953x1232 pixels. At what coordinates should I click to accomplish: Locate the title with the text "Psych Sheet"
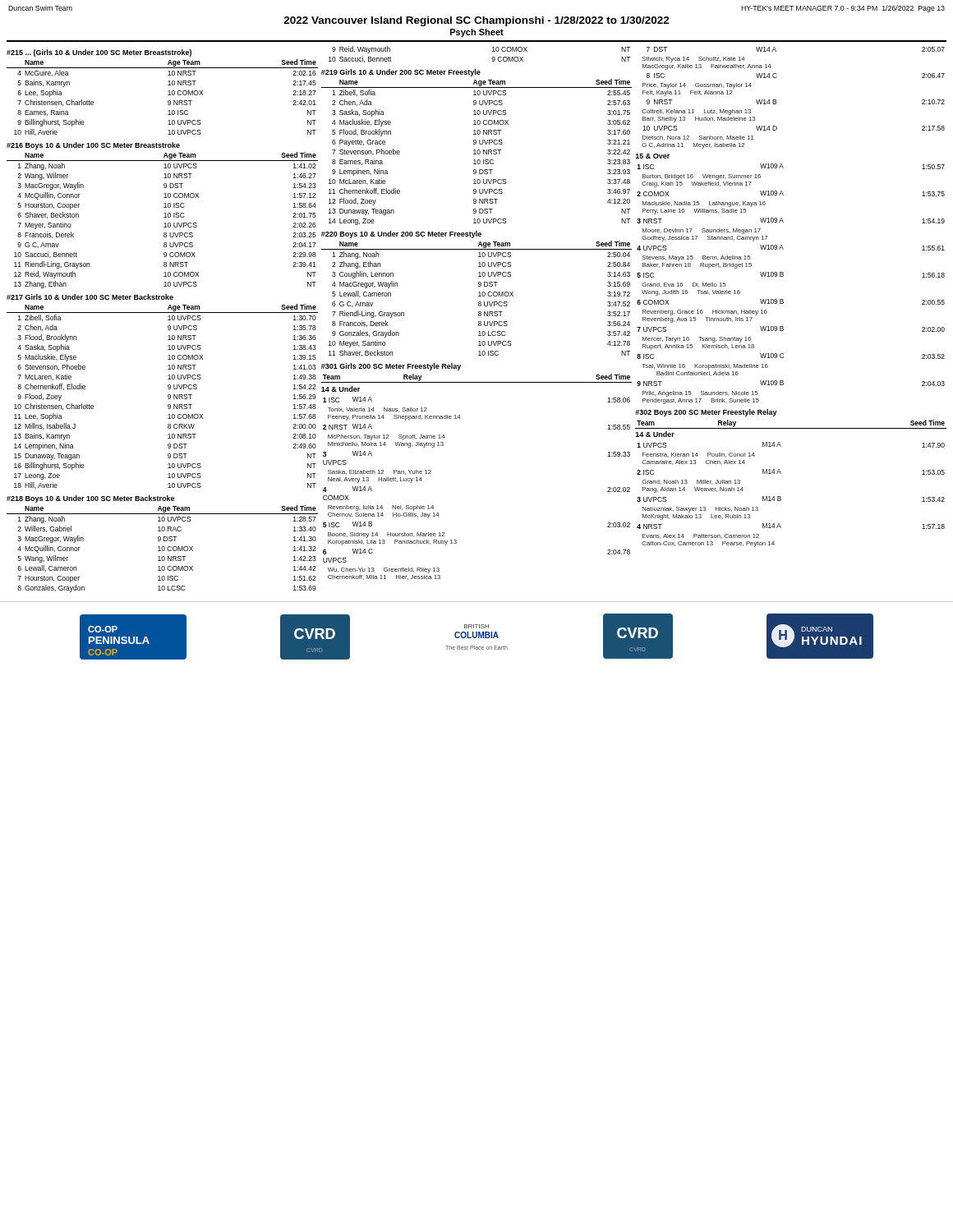click(x=476, y=32)
